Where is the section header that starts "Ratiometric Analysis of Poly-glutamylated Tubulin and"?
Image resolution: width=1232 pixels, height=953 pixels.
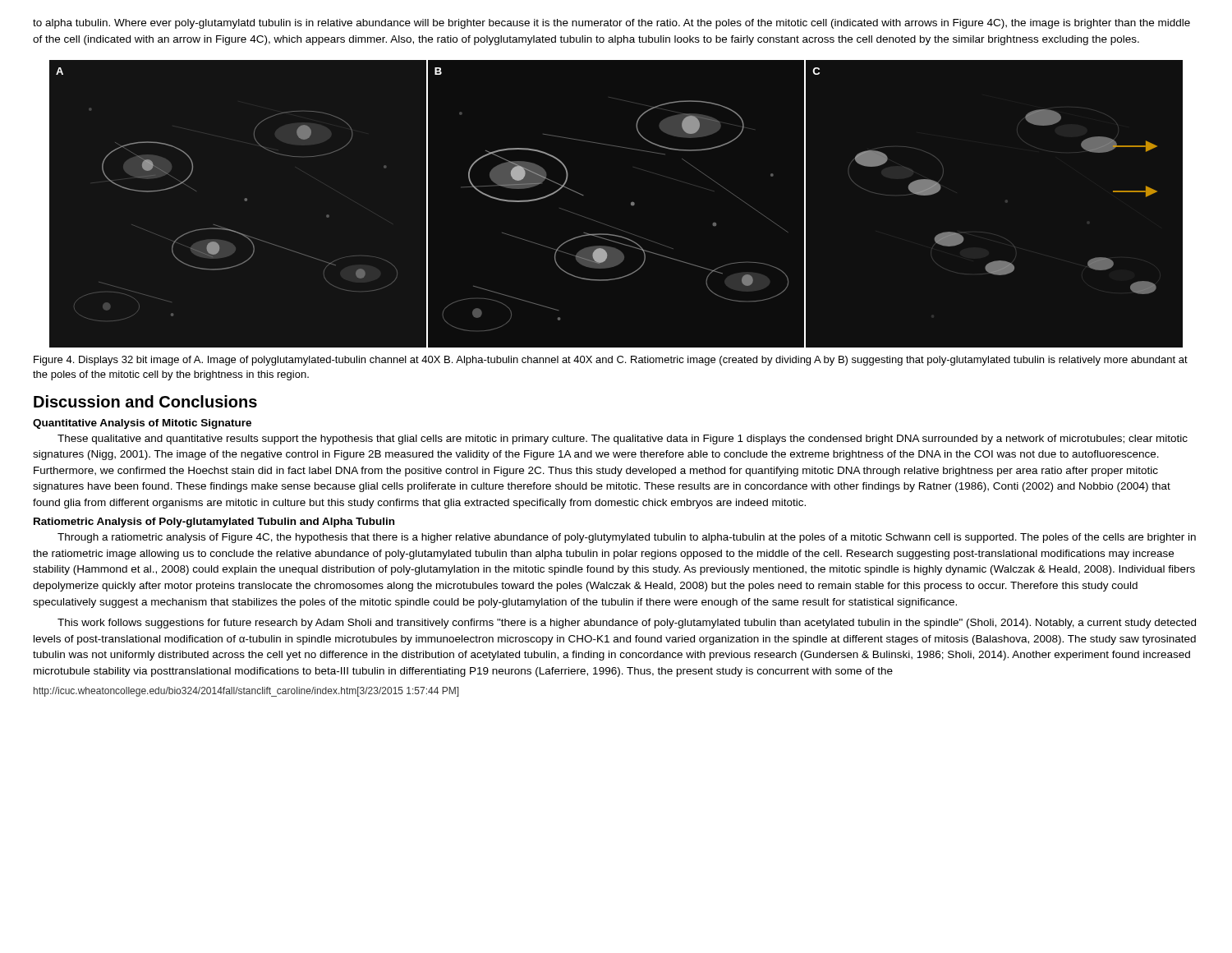(214, 522)
